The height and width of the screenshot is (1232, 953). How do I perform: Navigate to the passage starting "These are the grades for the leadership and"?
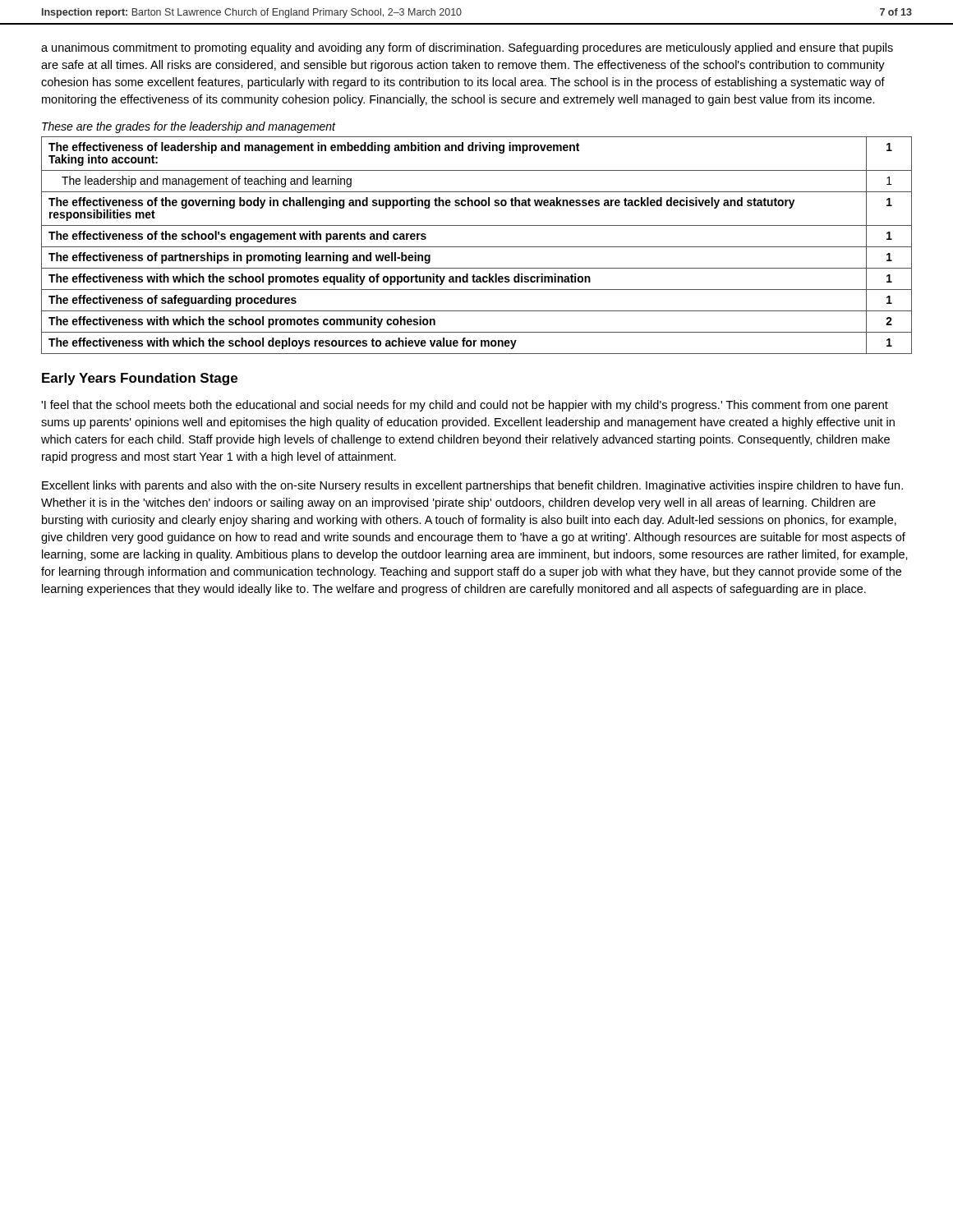coord(188,127)
